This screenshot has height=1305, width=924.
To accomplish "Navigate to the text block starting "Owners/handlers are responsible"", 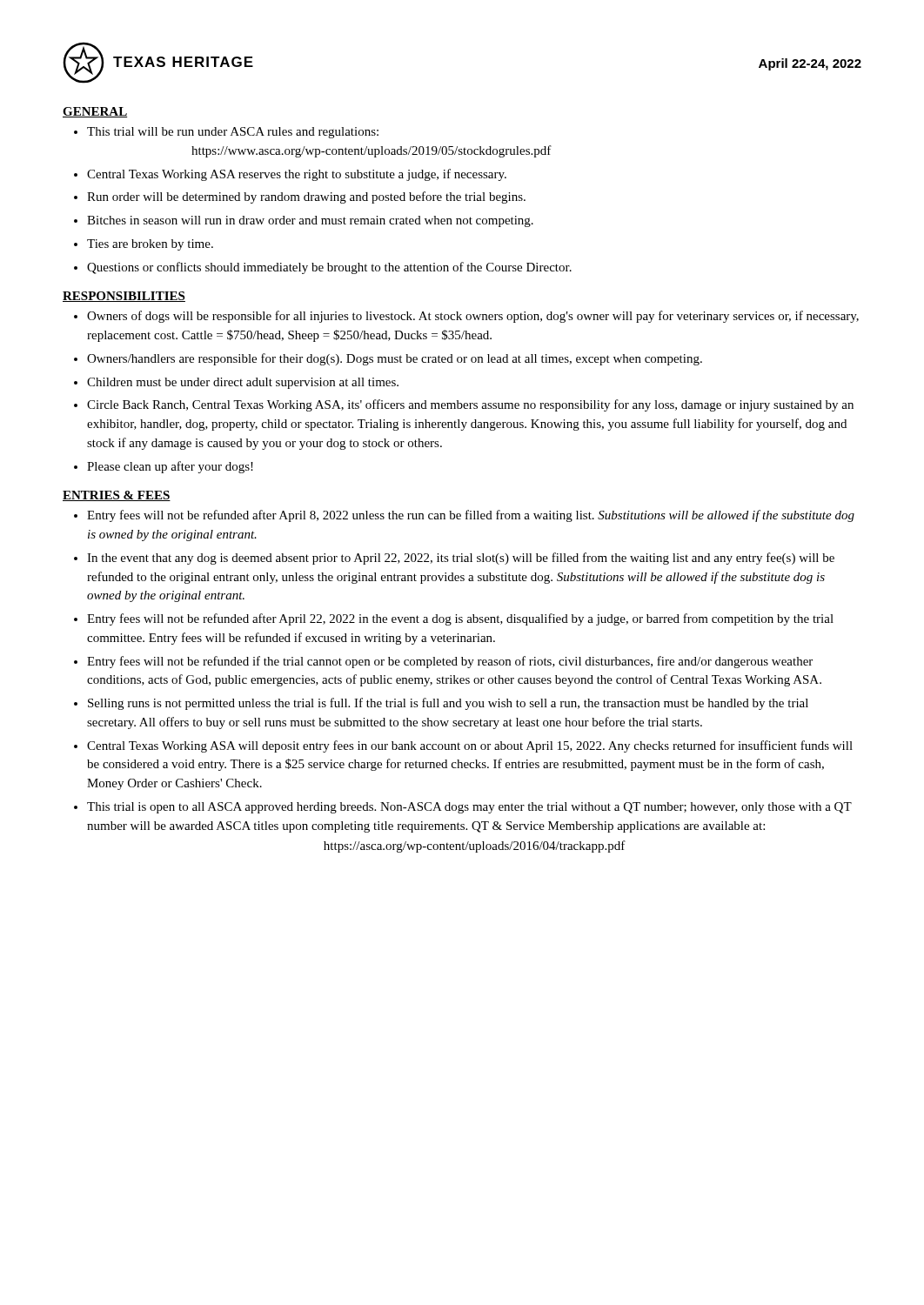I will coord(395,358).
